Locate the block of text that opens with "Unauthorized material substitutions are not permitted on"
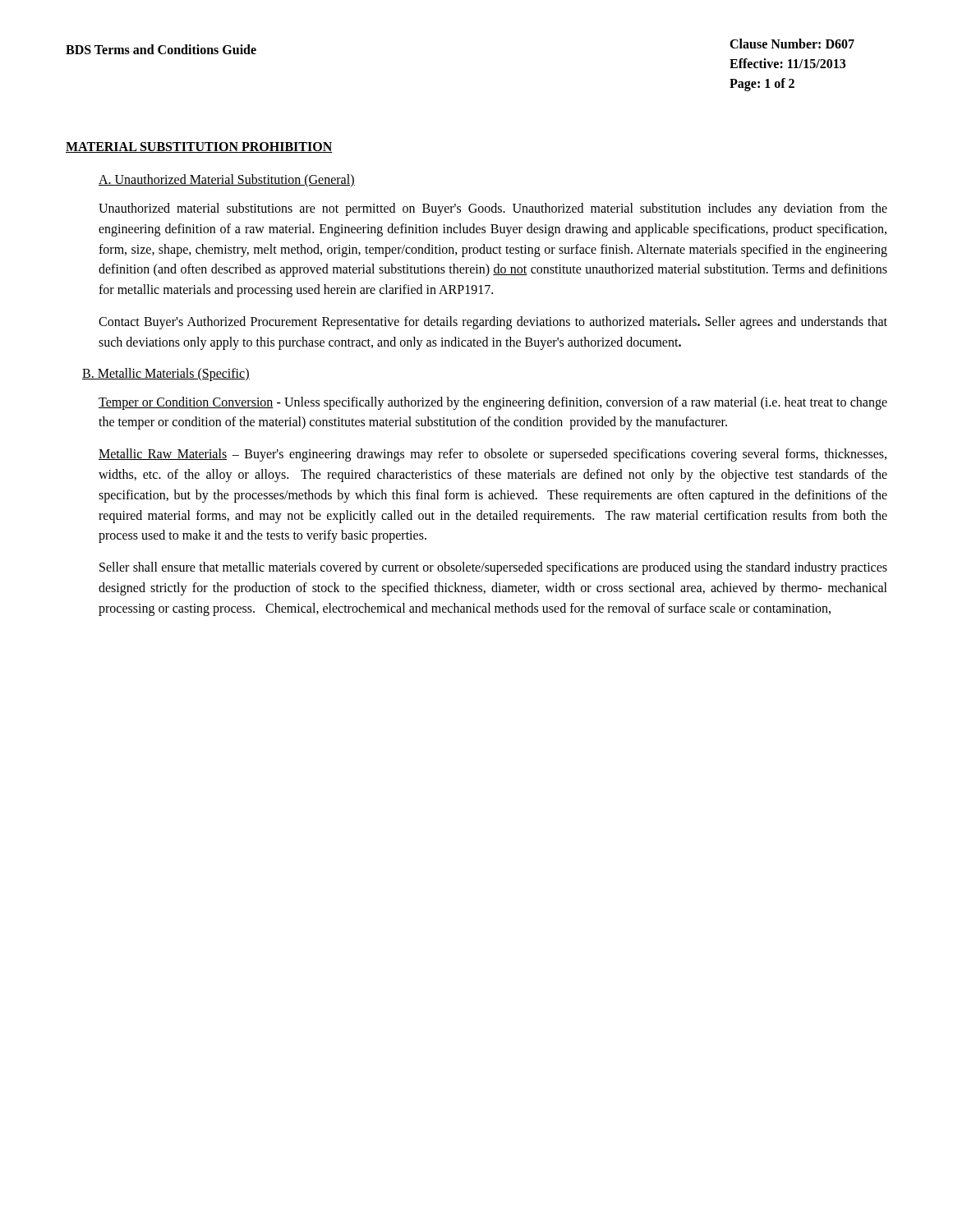This screenshot has width=953, height=1232. pyautogui.click(x=493, y=249)
